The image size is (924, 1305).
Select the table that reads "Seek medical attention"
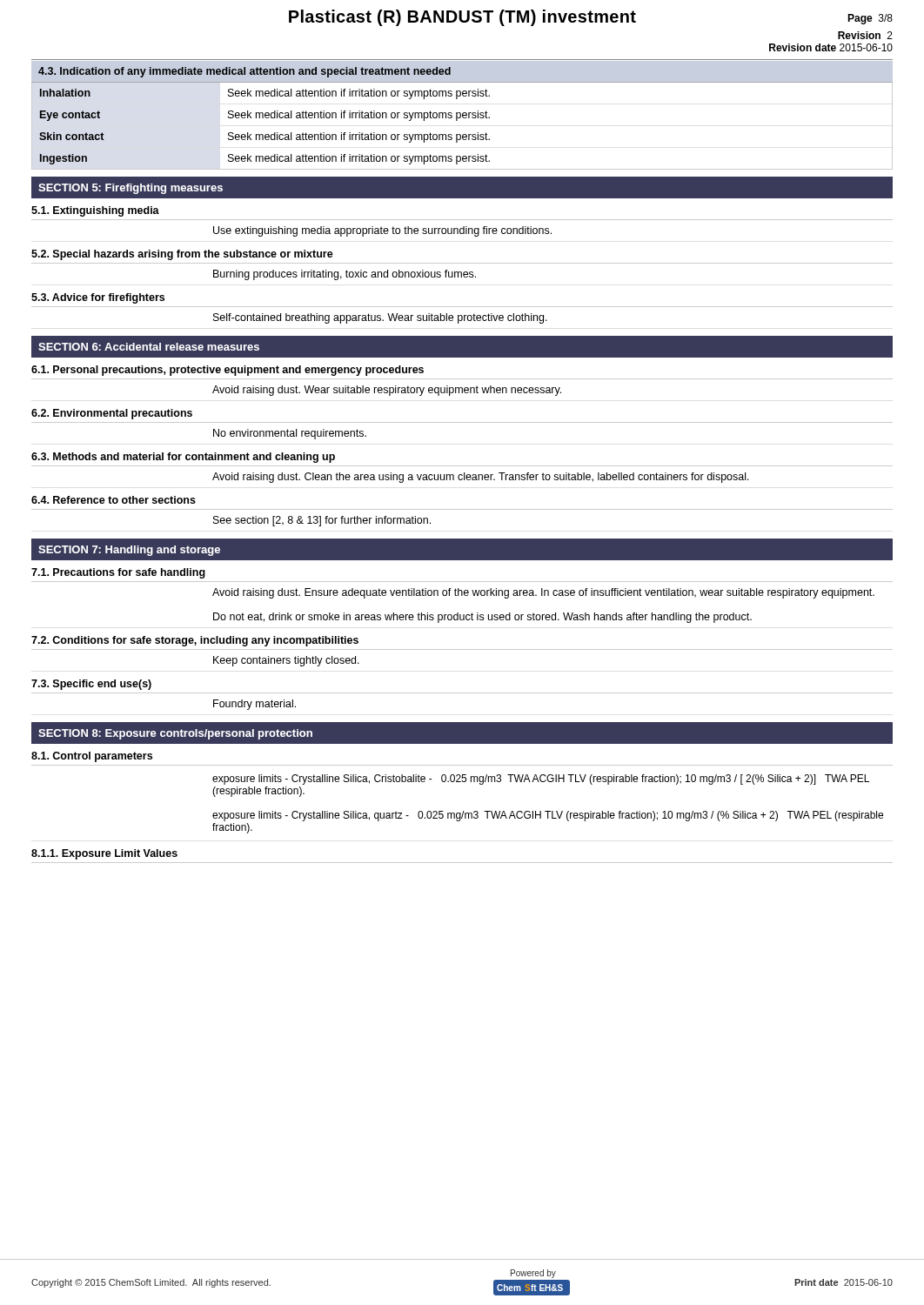pyautogui.click(x=462, y=126)
